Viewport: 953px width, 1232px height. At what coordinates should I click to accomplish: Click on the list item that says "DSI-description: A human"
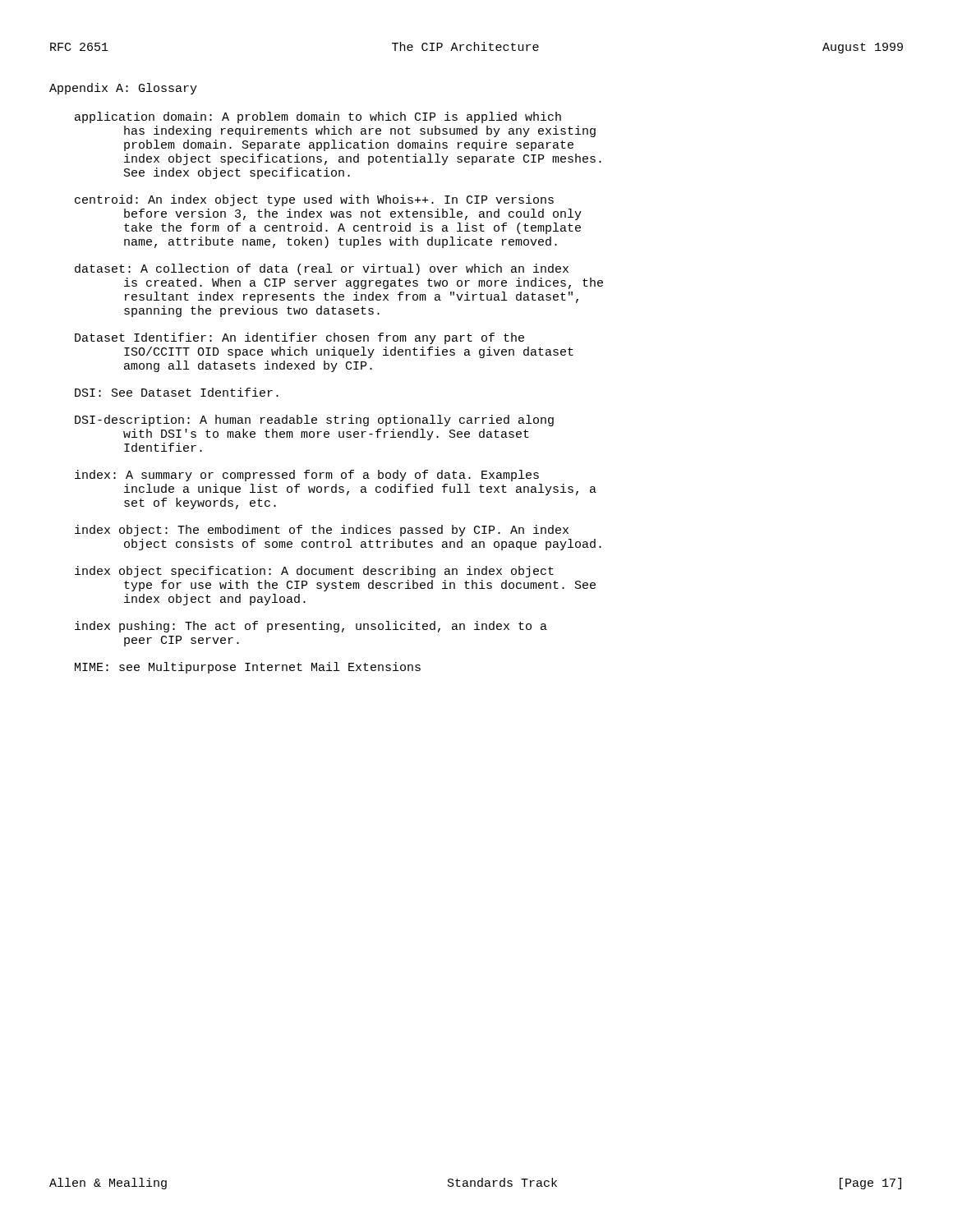[489, 435]
